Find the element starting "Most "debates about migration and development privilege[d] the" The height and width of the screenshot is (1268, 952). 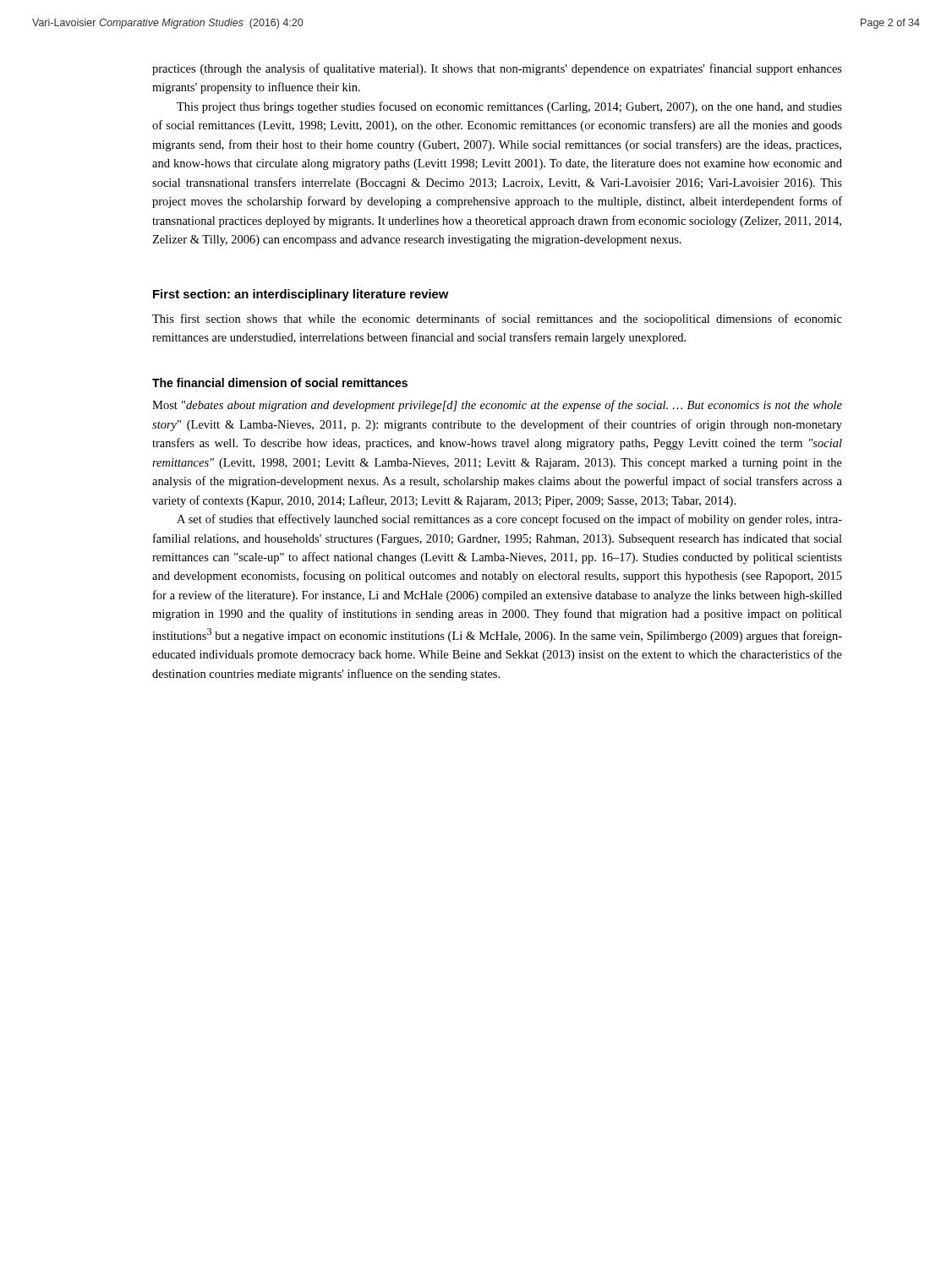click(x=497, y=453)
